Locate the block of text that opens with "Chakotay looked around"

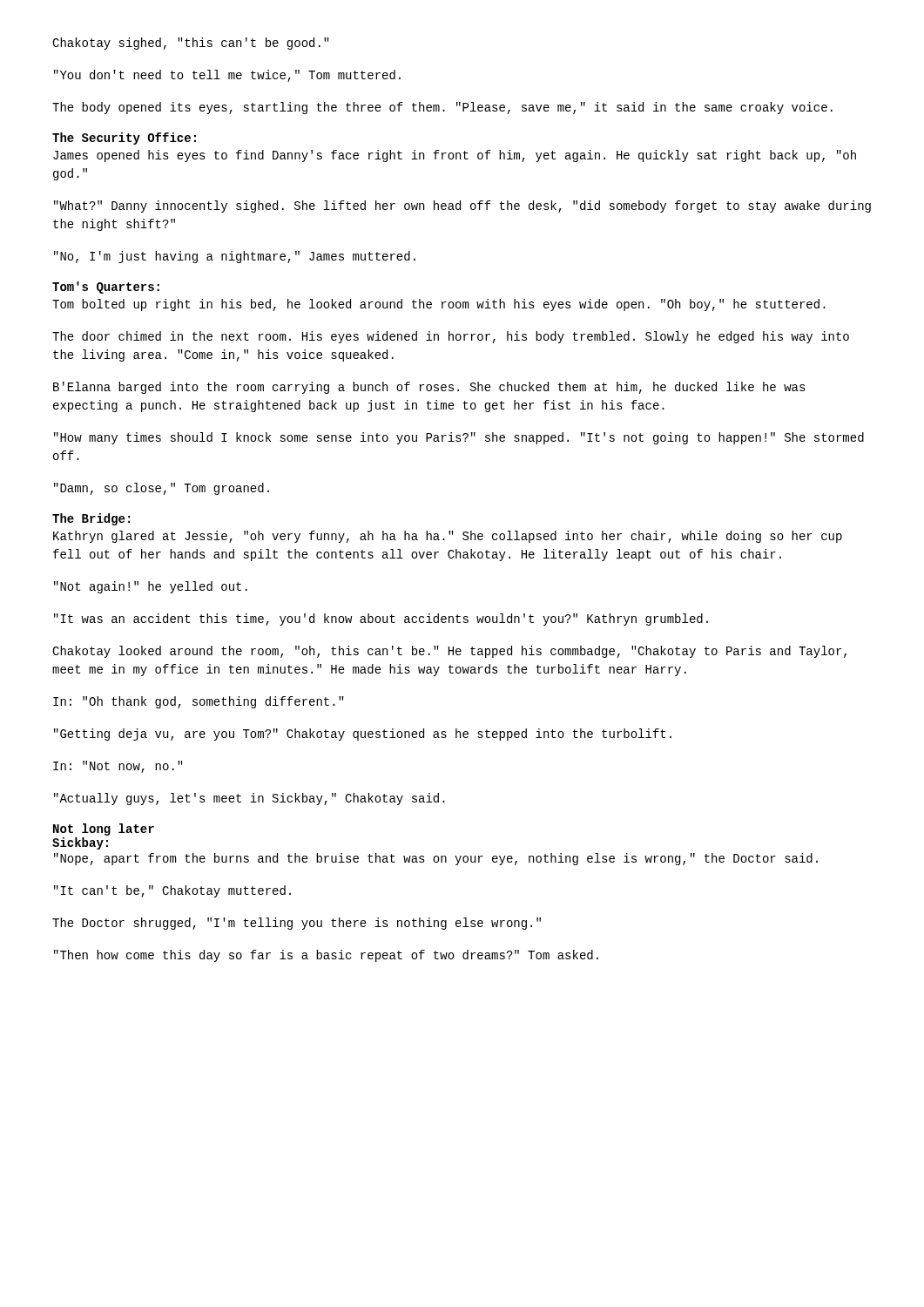tap(451, 661)
